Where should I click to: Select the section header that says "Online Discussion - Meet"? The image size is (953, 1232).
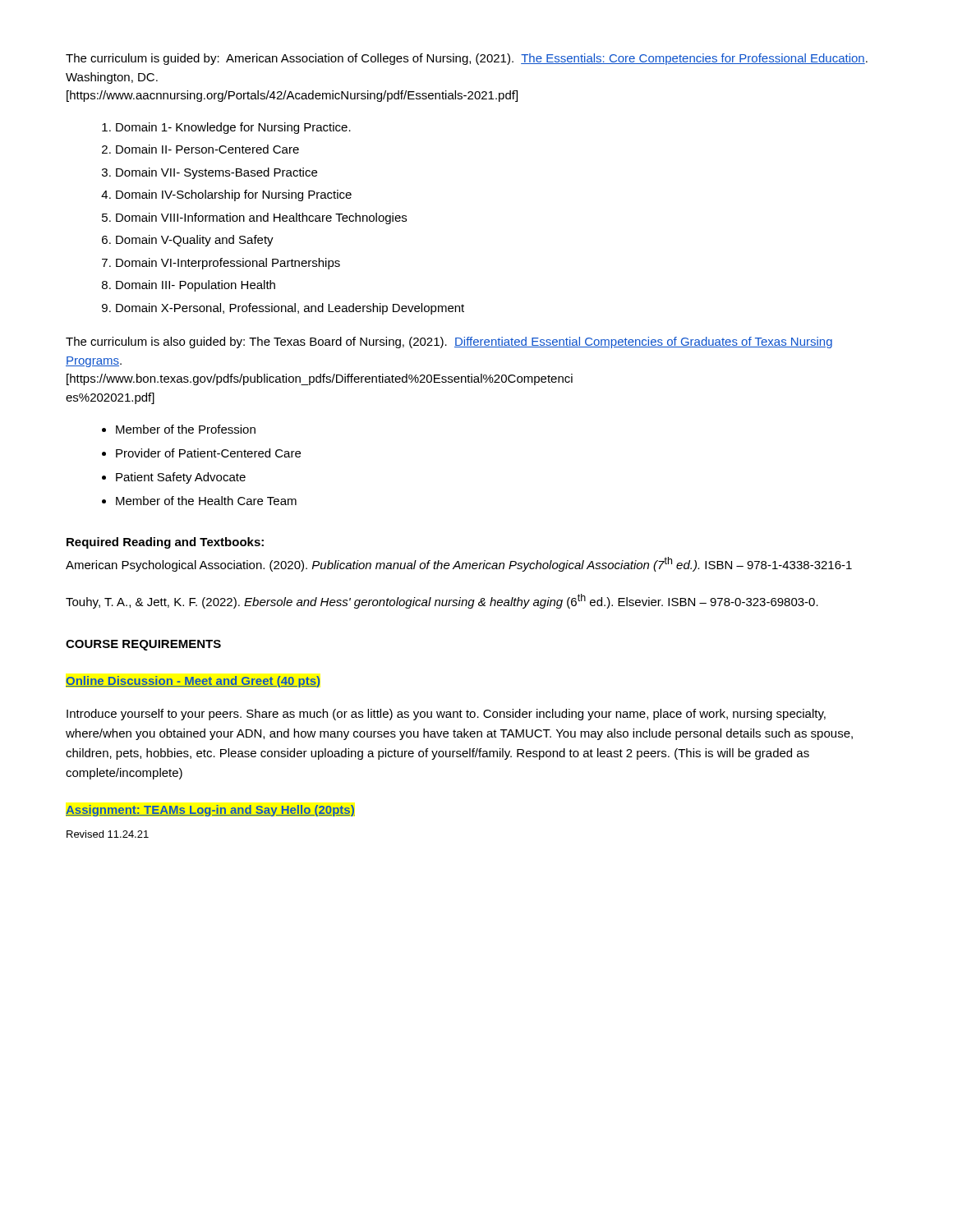[x=193, y=680]
